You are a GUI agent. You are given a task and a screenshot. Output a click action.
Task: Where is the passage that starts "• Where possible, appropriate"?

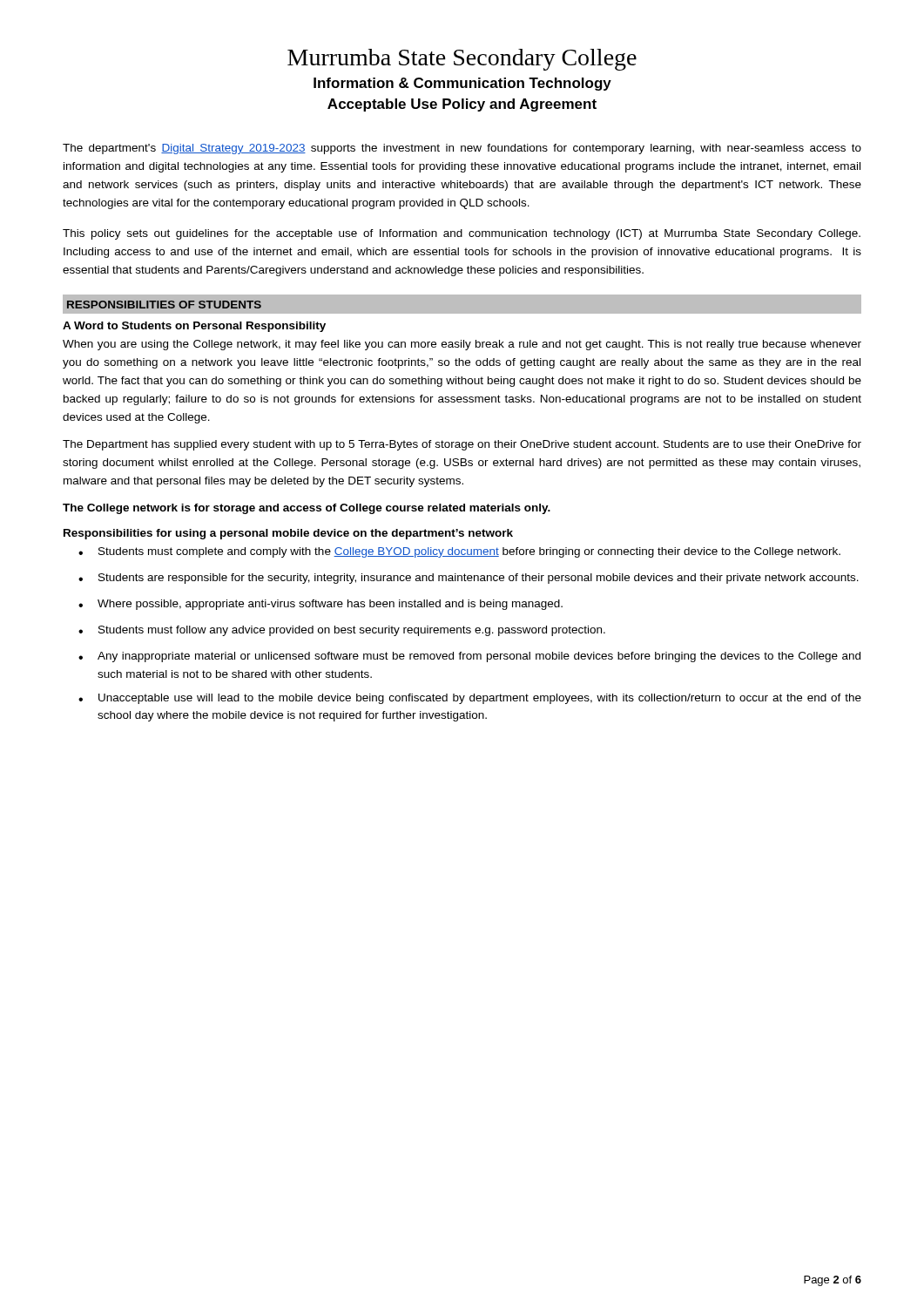462,605
